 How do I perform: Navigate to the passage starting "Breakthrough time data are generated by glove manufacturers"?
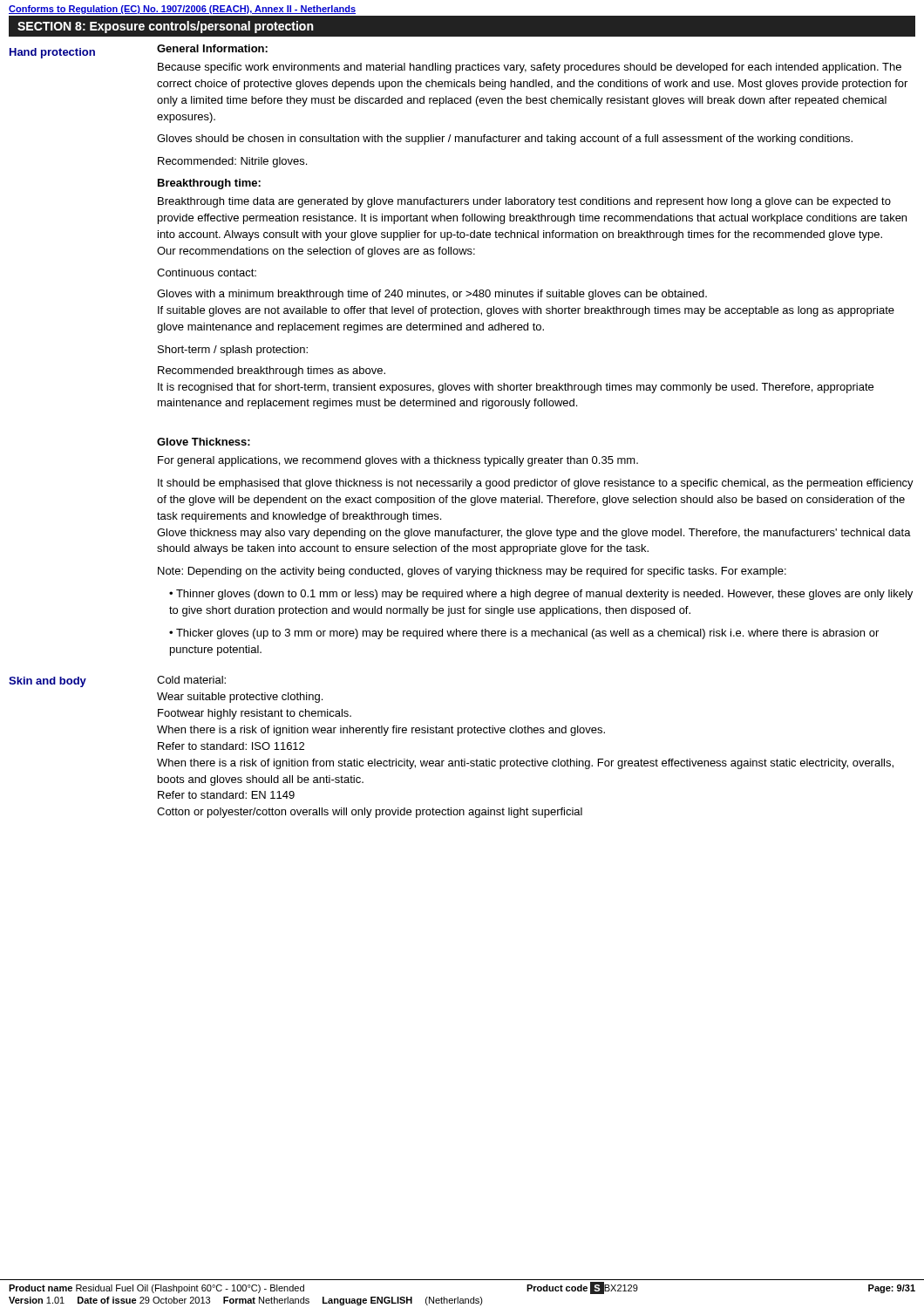pyautogui.click(x=532, y=226)
